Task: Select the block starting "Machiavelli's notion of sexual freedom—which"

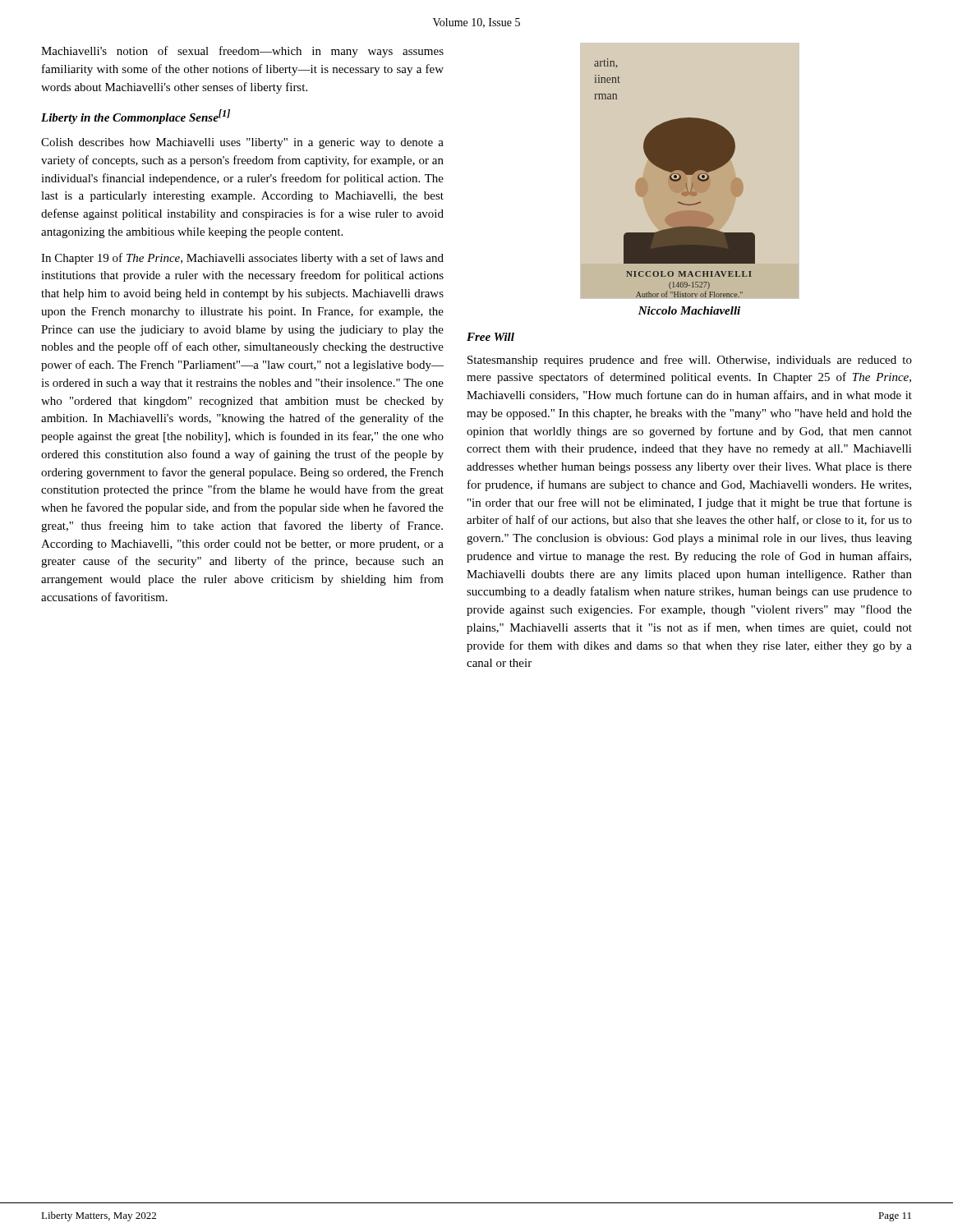Action: tap(242, 70)
